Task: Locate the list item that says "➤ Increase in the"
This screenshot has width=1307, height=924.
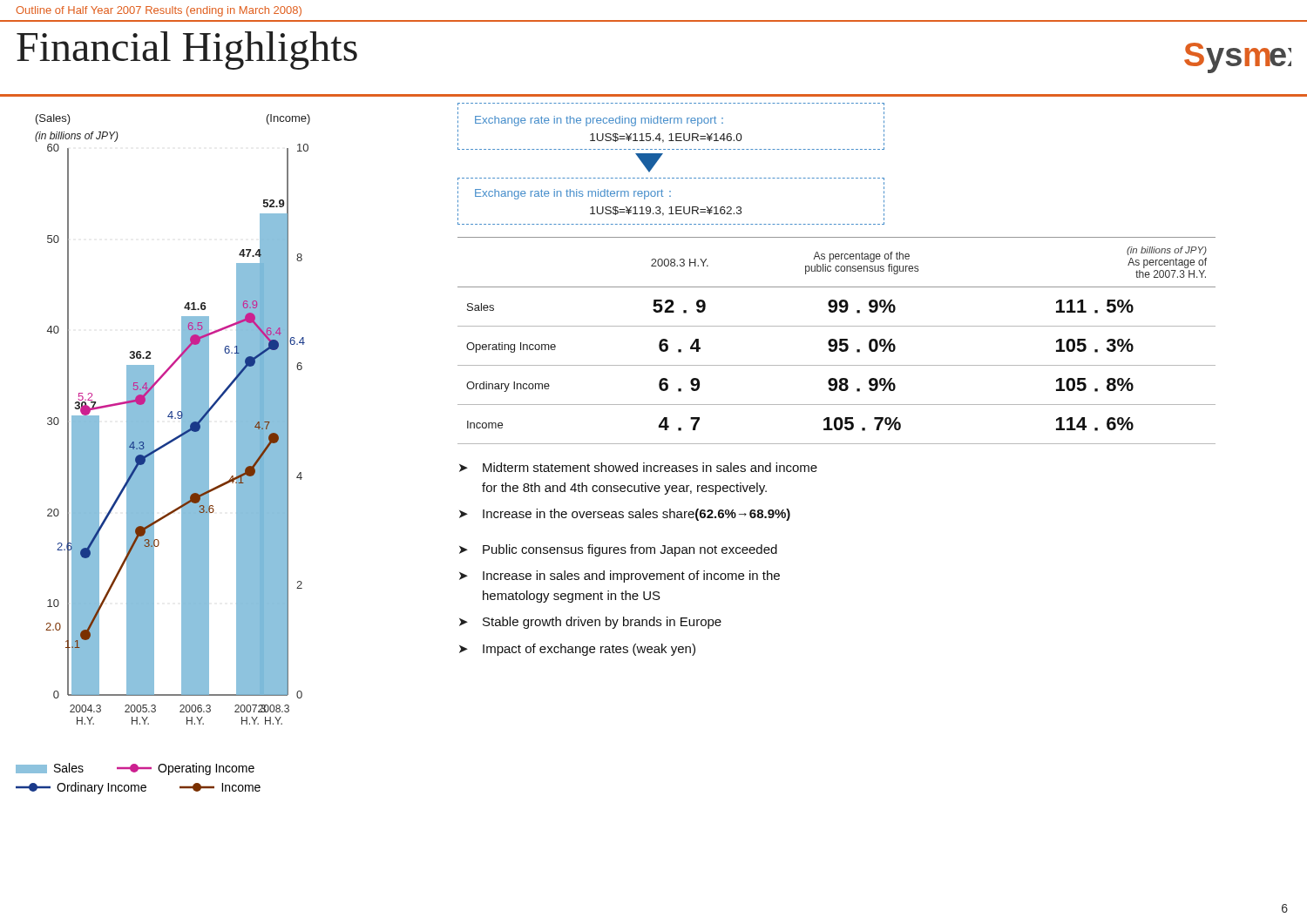Action: click(624, 514)
